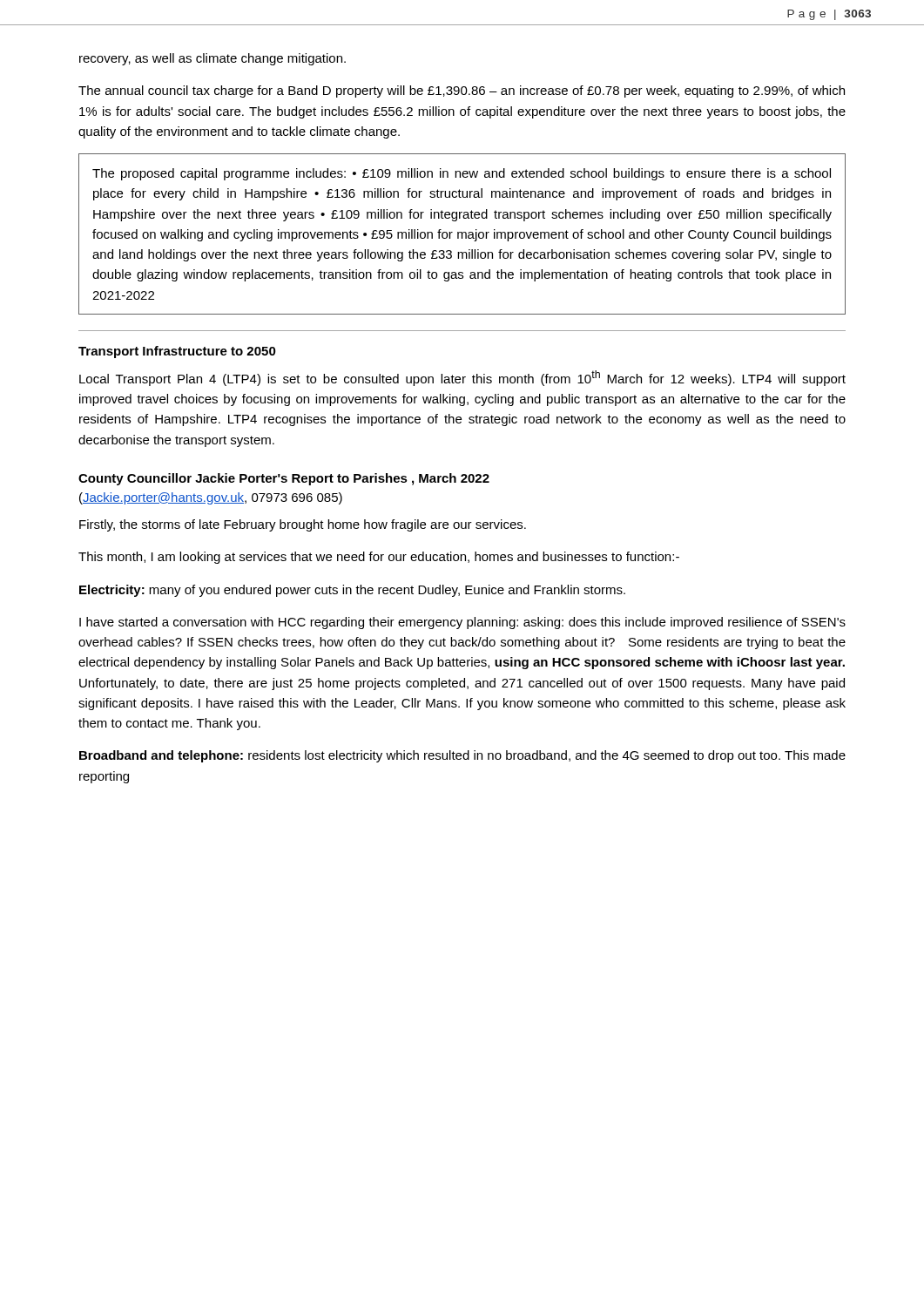
Task: Locate the text block that reads "I have started a conversation"
Action: 462,672
